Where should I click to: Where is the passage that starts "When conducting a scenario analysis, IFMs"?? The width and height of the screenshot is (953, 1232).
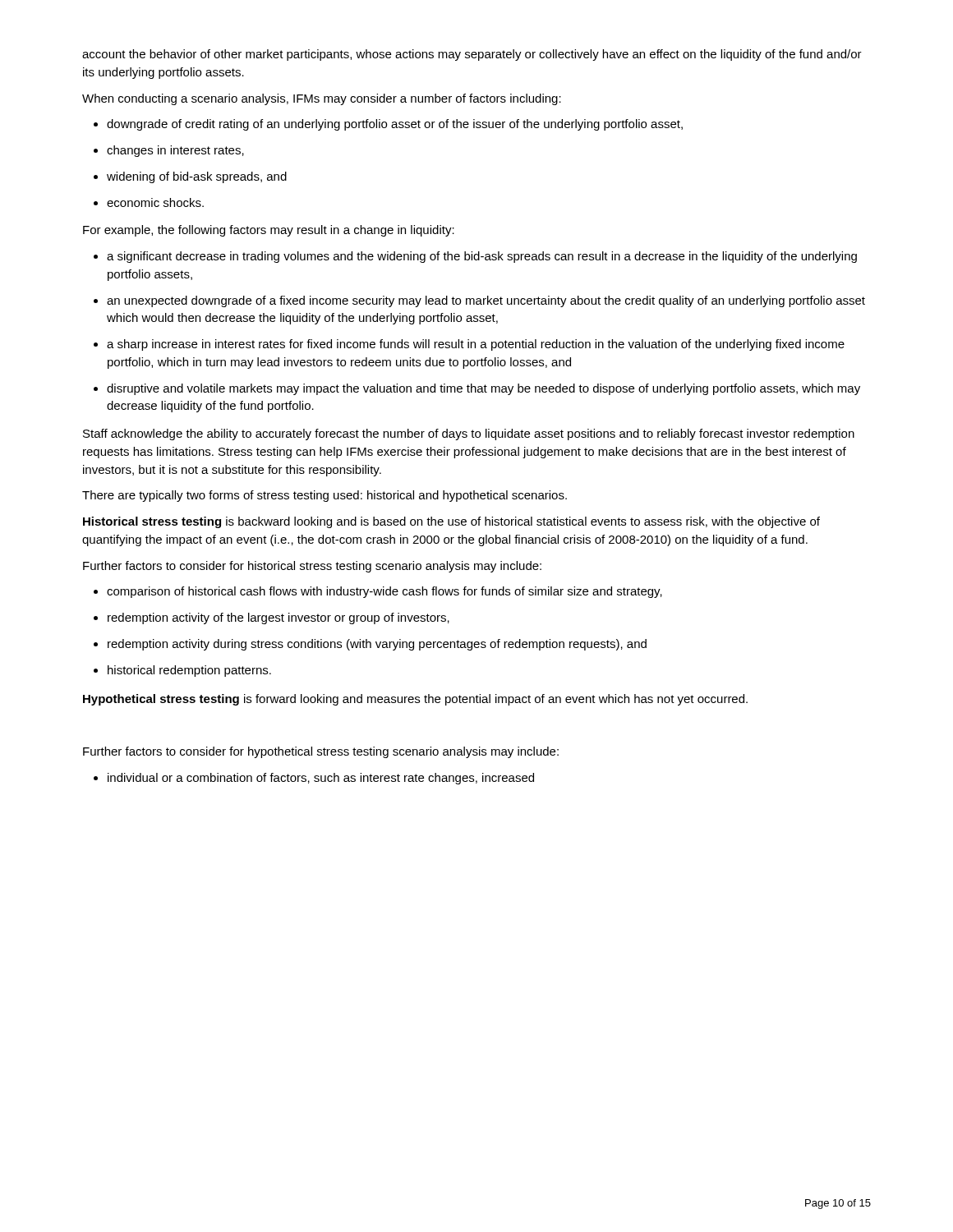476,98
